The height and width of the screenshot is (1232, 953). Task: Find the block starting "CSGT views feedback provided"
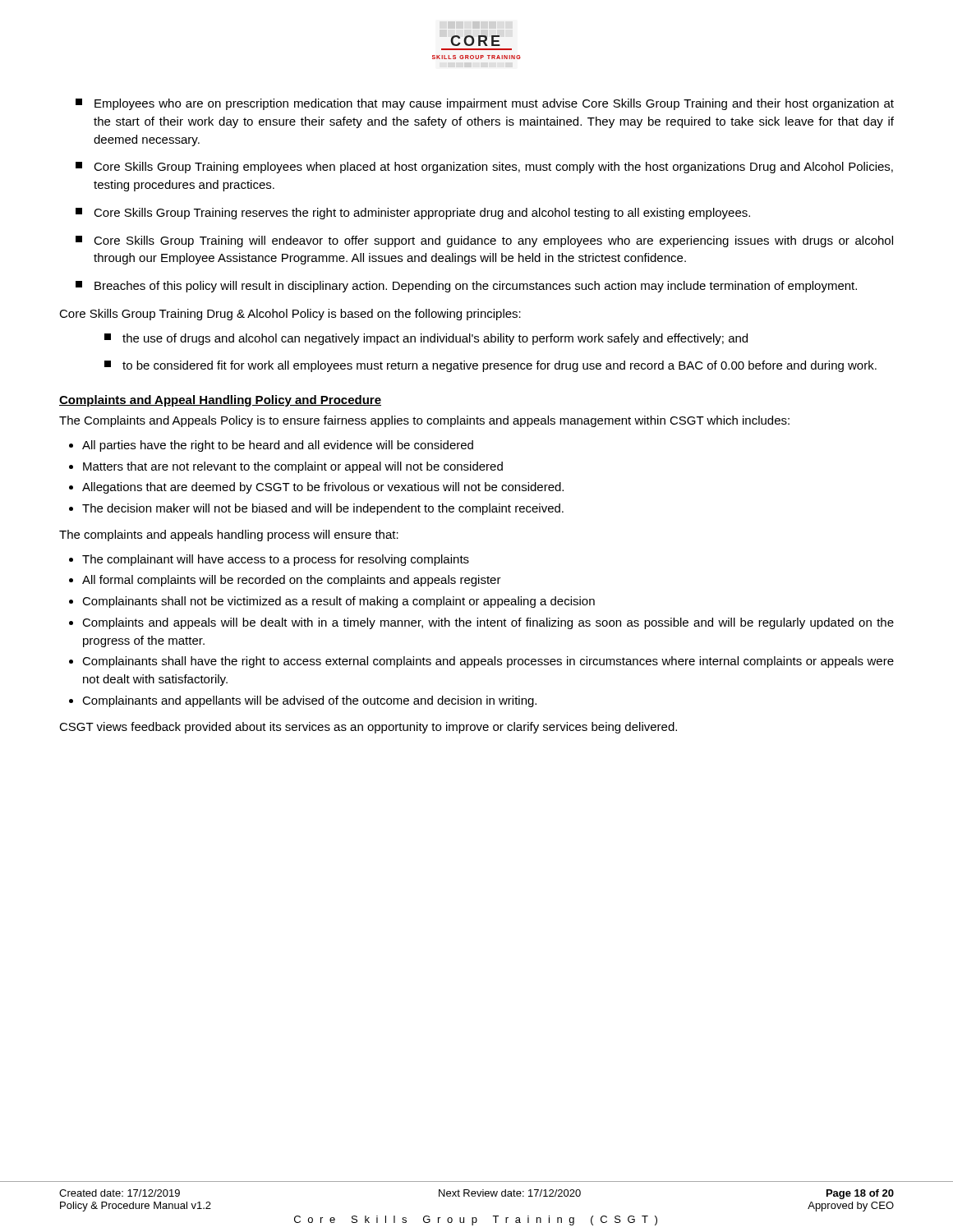pos(369,726)
